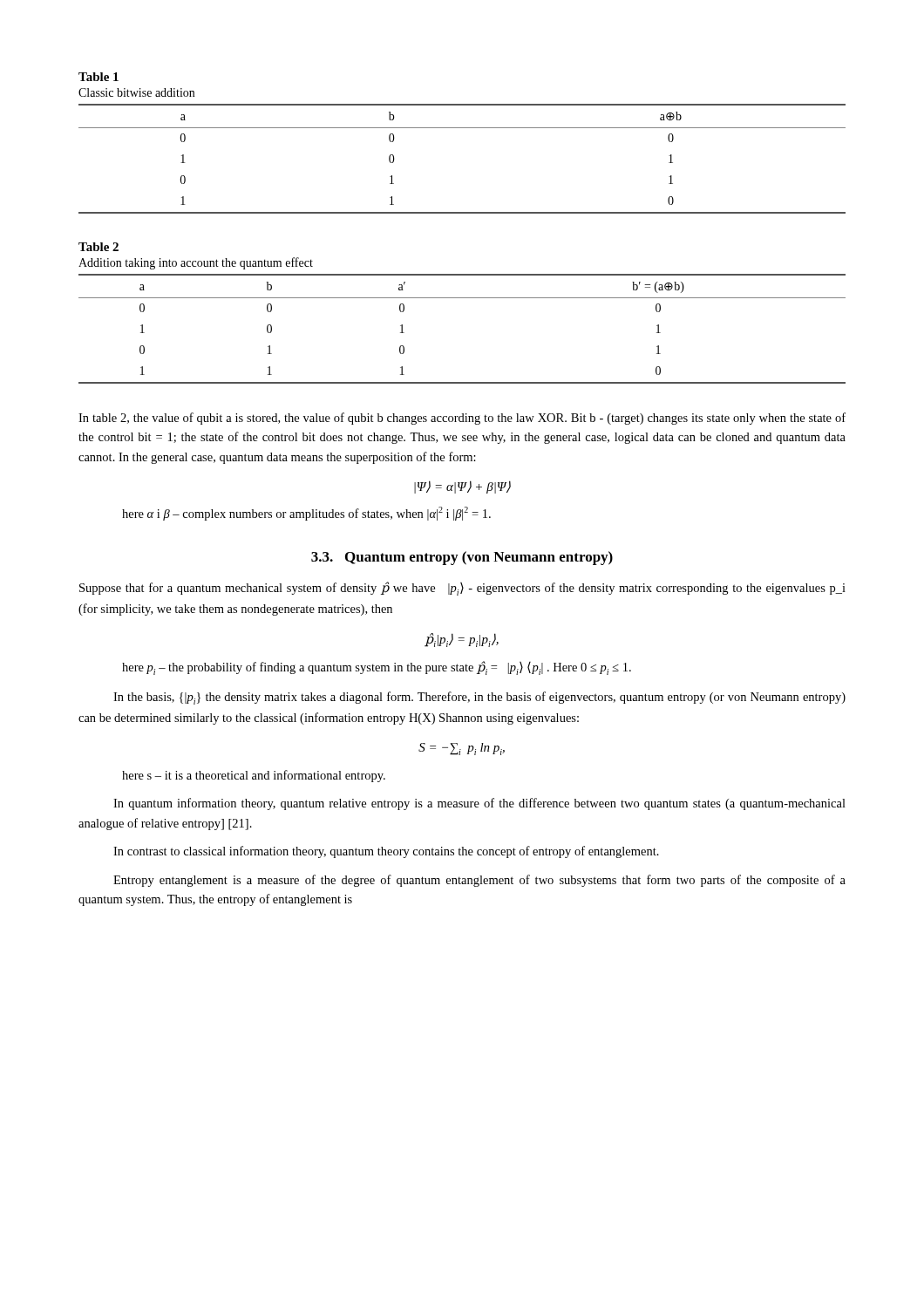This screenshot has width=924, height=1308.
Task: Select the passage starting "here α i"
Action: (307, 513)
